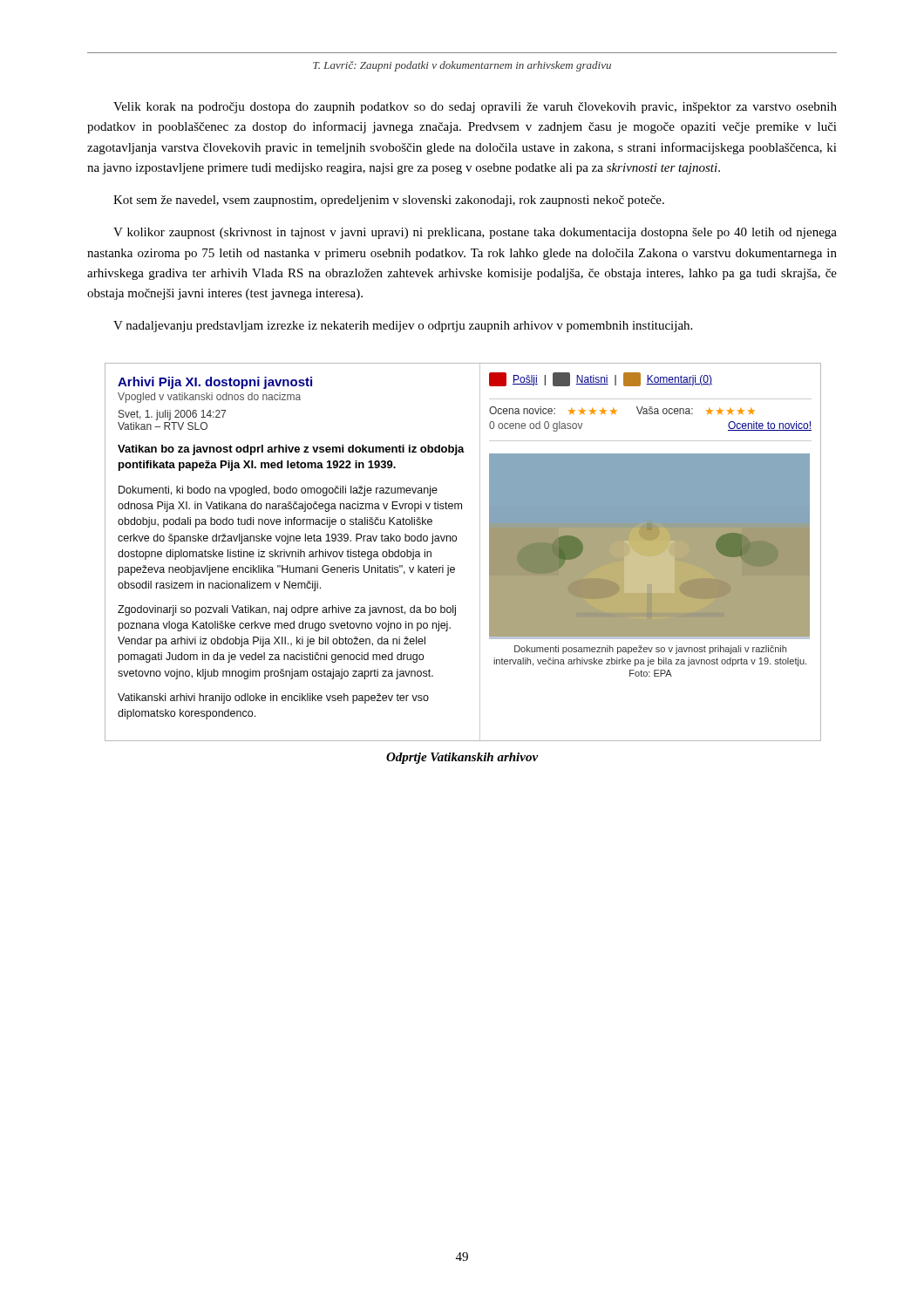Viewport: 924px width, 1308px height.
Task: Select the text block containing "Velik korak na področju dostopa do"
Action: (x=462, y=137)
